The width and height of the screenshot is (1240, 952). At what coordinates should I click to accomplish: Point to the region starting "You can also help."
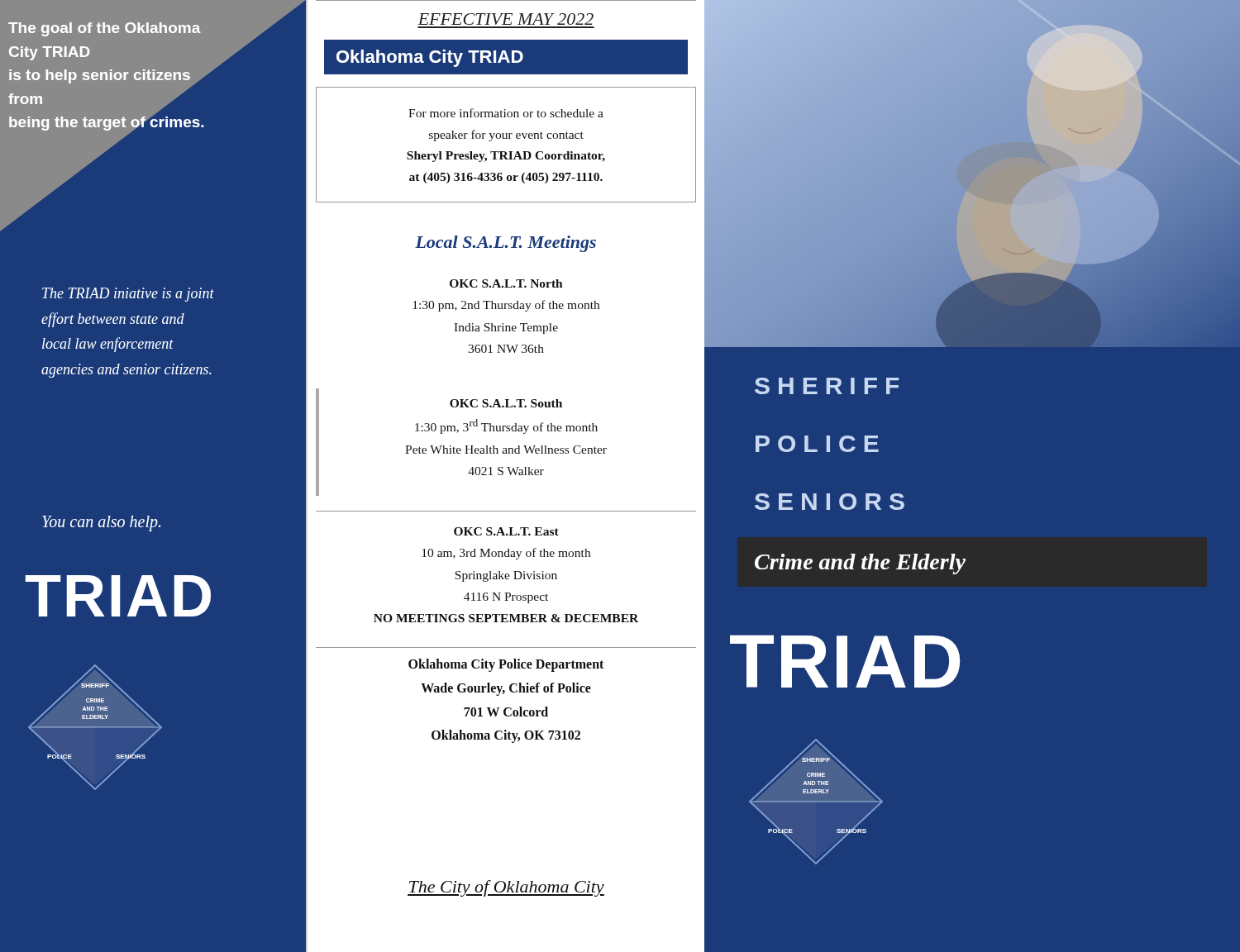click(102, 521)
